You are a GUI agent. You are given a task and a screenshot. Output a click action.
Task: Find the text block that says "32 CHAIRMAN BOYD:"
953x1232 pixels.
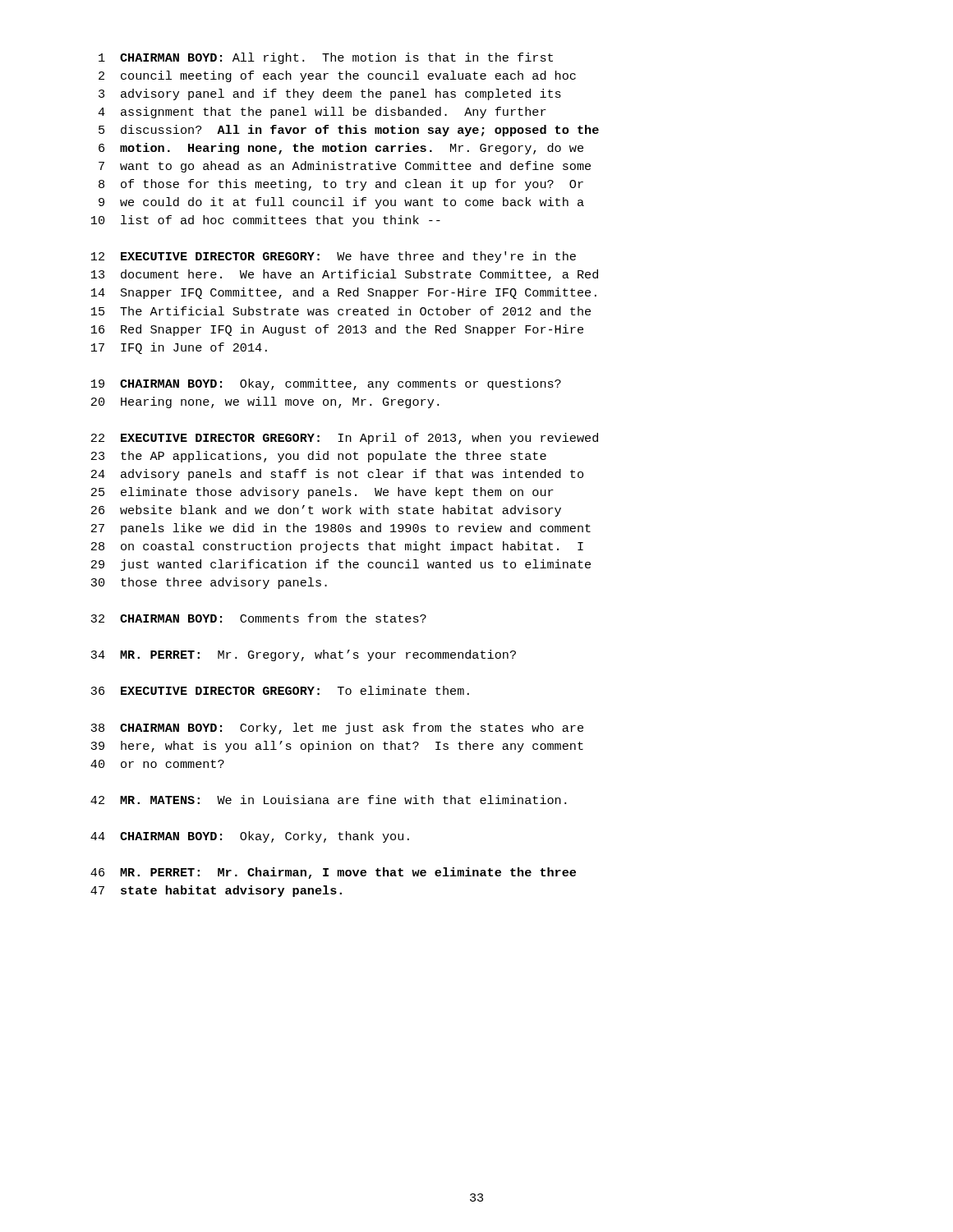click(x=258, y=618)
